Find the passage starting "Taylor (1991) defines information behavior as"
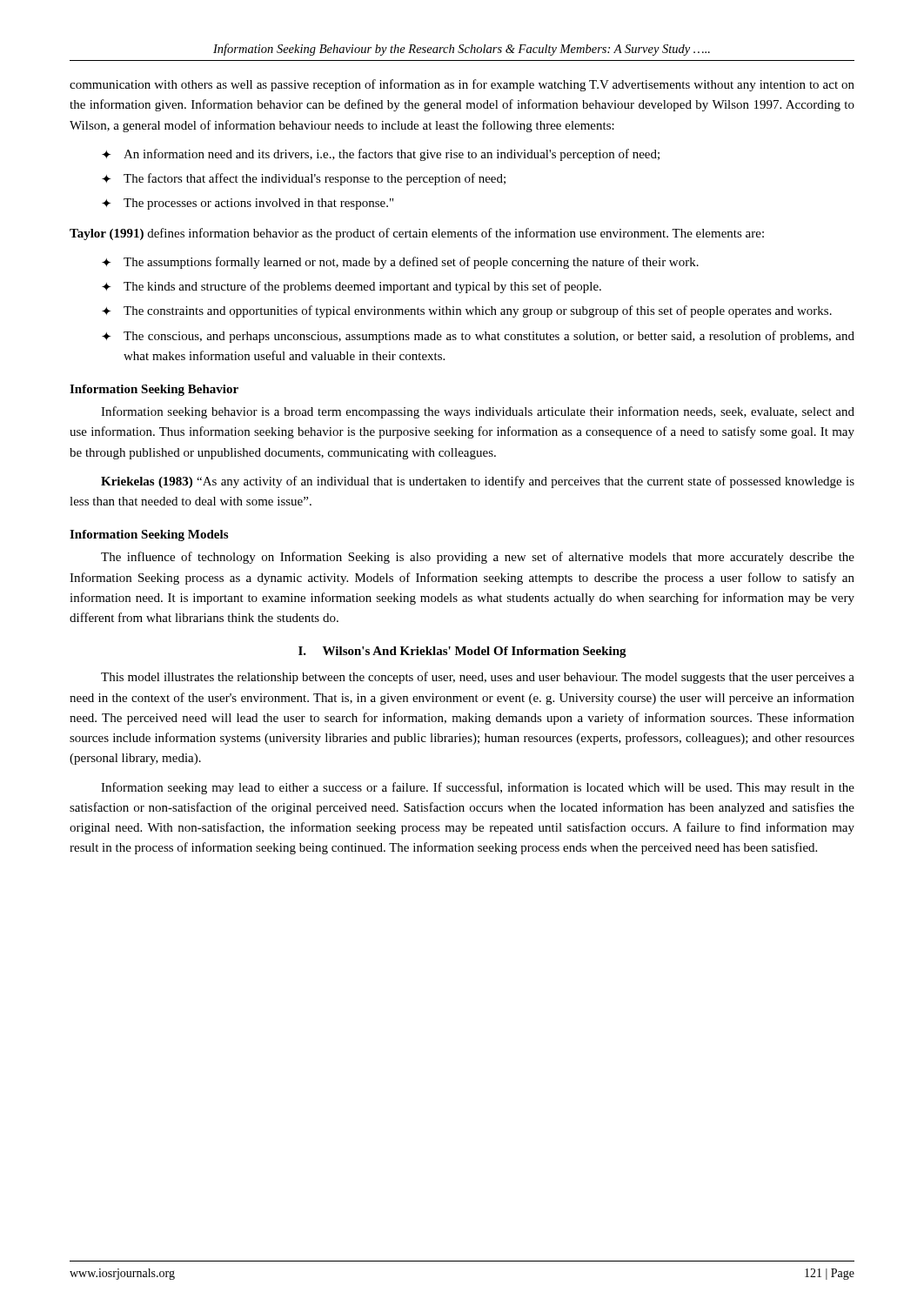924x1305 pixels. click(417, 233)
